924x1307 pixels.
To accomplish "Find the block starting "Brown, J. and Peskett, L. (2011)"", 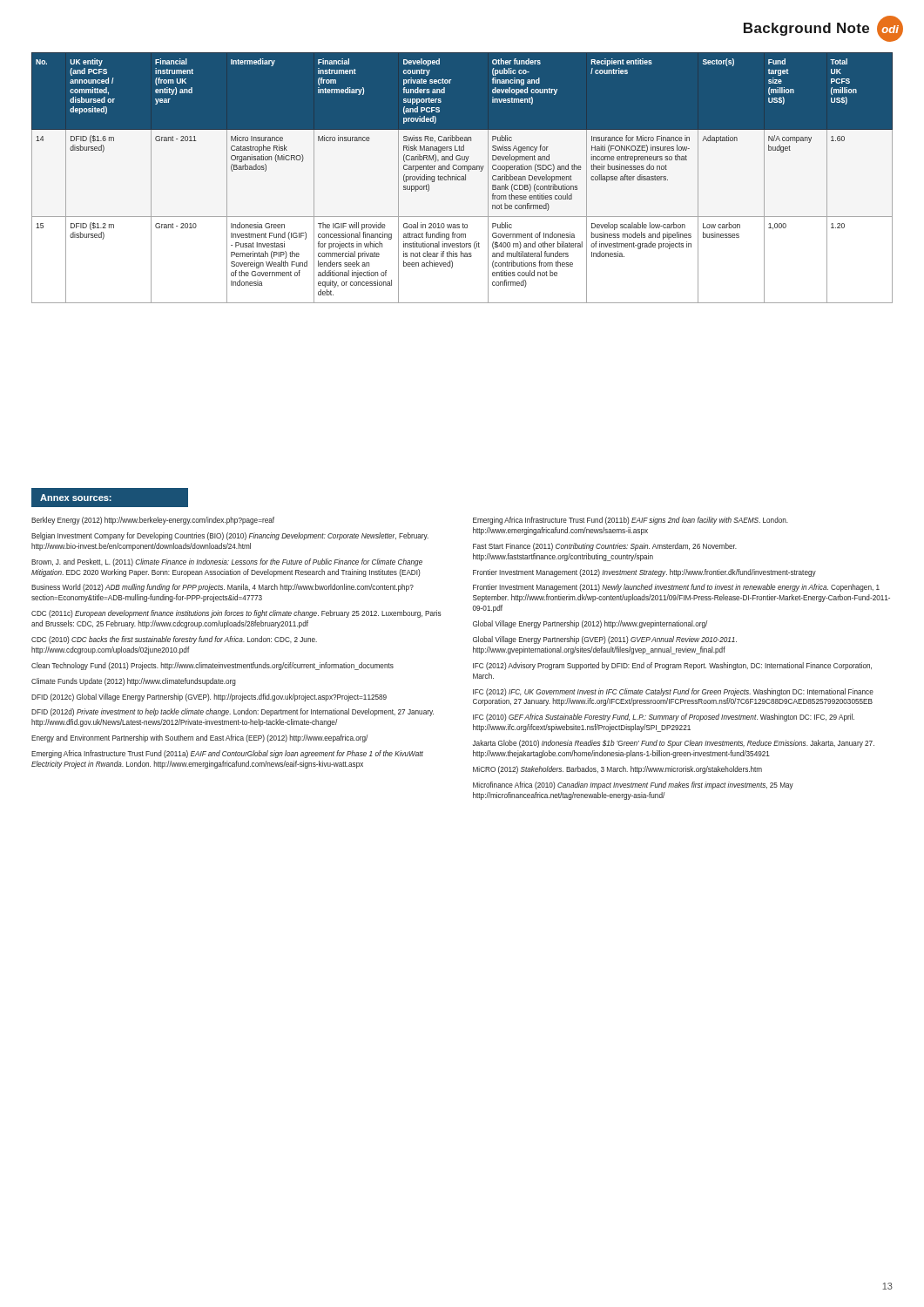I will tap(227, 567).
